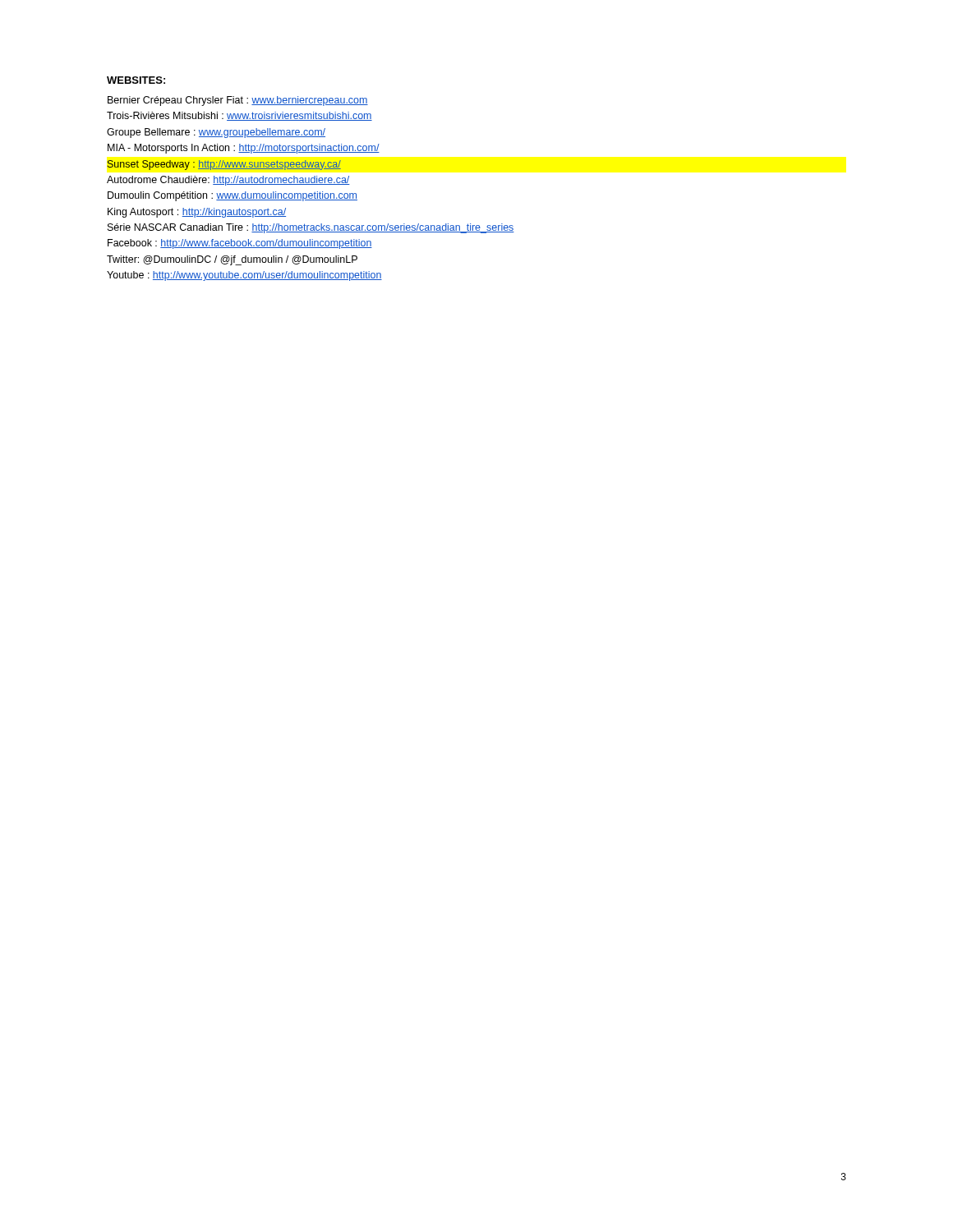
Task: Find "Groupe Bellemare : www.groupebellemare.com/" on this page
Action: pyautogui.click(x=216, y=132)
